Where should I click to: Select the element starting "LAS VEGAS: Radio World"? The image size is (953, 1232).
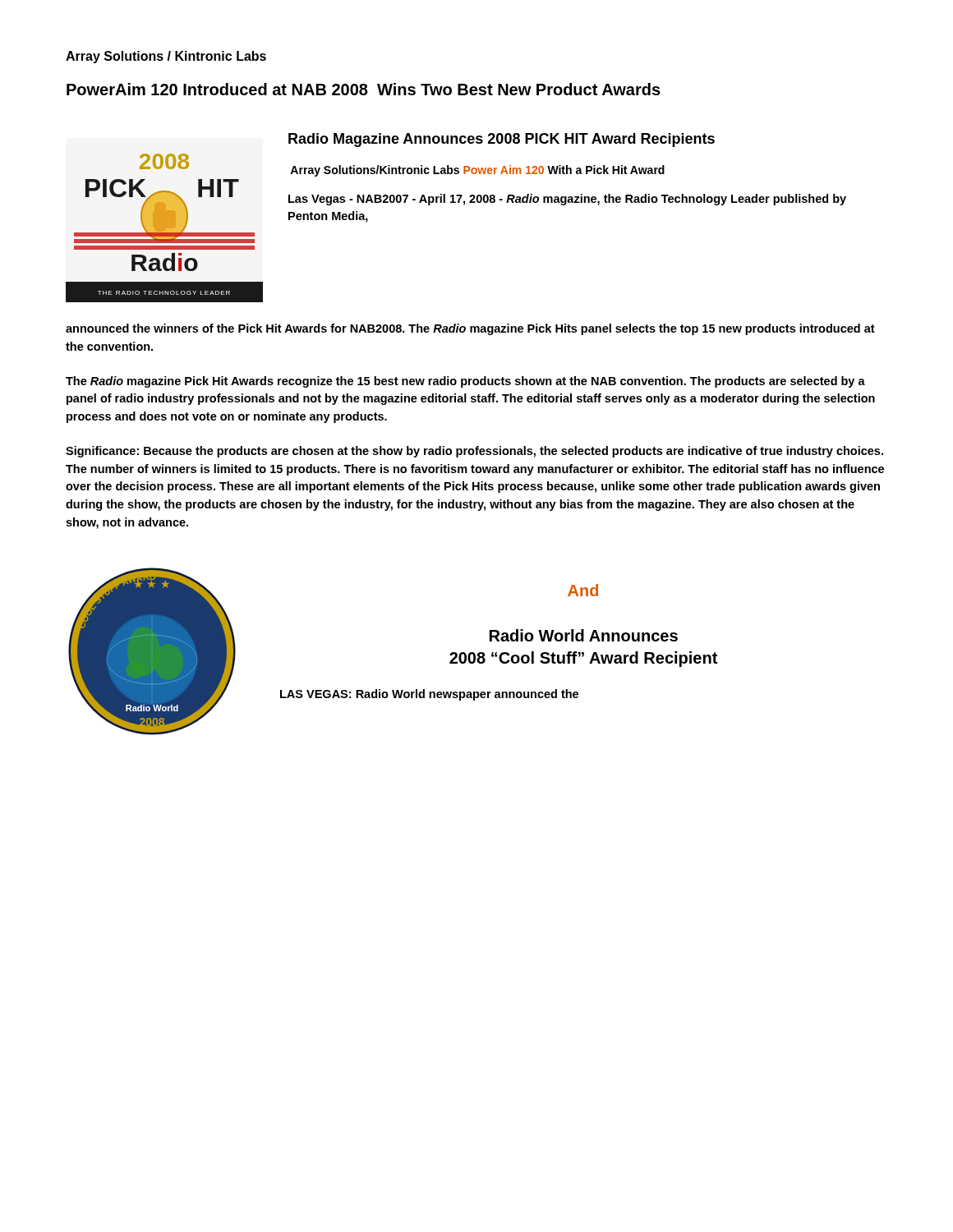coord(429,694)
